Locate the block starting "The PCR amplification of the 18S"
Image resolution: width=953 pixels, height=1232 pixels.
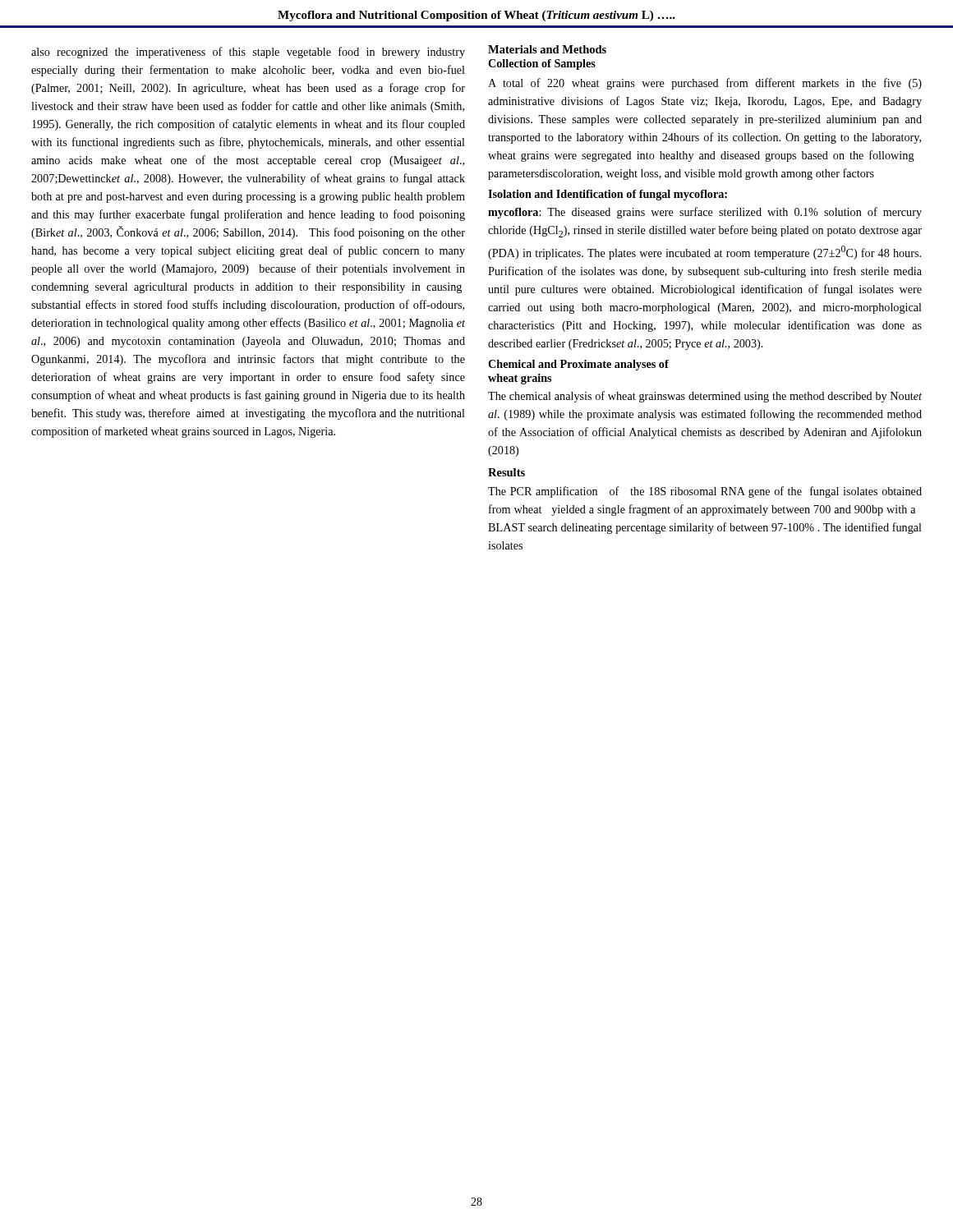pyautogui.click(x=705, y=518)
